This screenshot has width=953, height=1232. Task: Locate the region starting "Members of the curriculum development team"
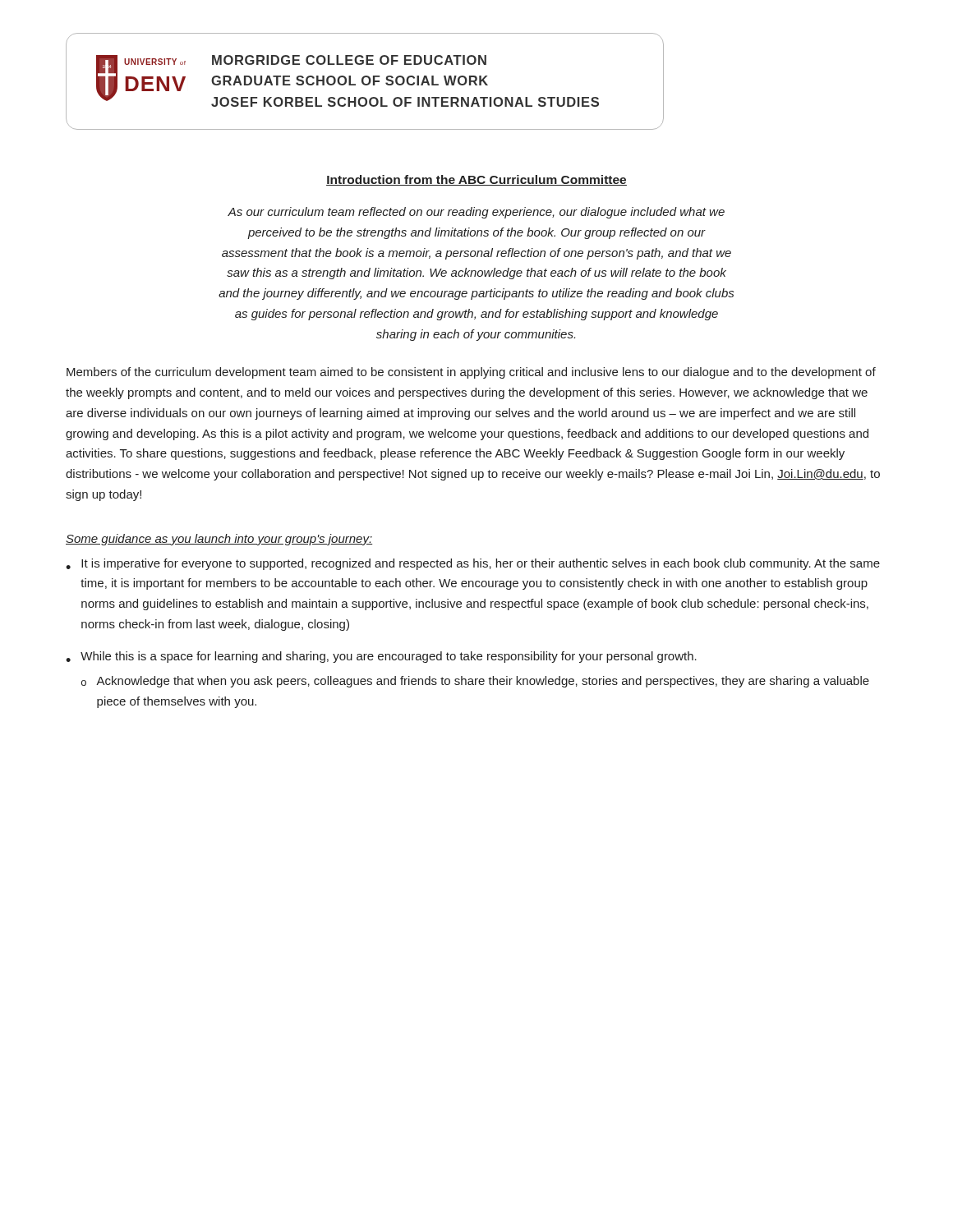pyautogui.click(x=473, y=433)
